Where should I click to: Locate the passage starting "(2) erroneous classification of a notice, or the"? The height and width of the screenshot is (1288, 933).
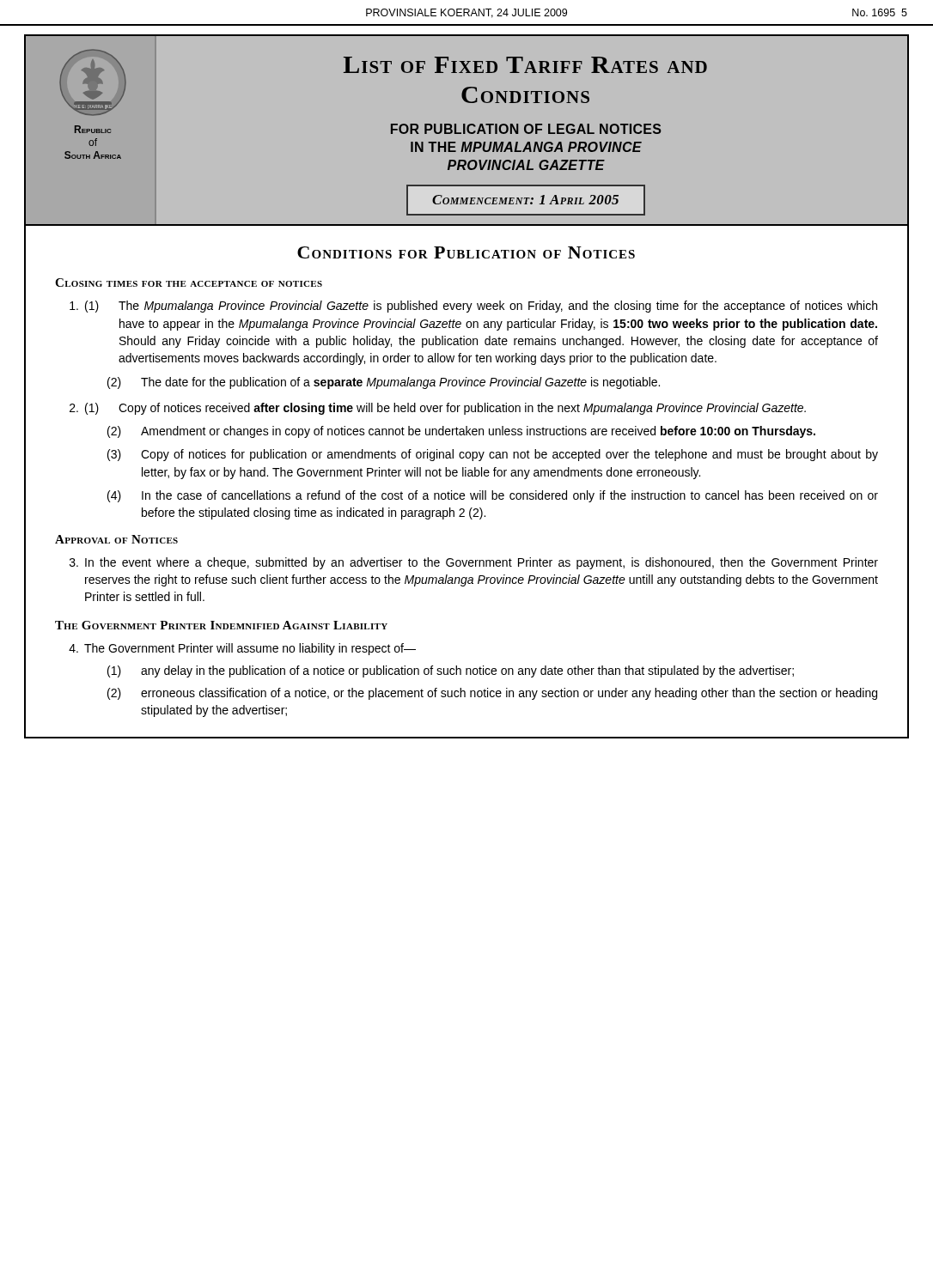click(x=492, y=702)
